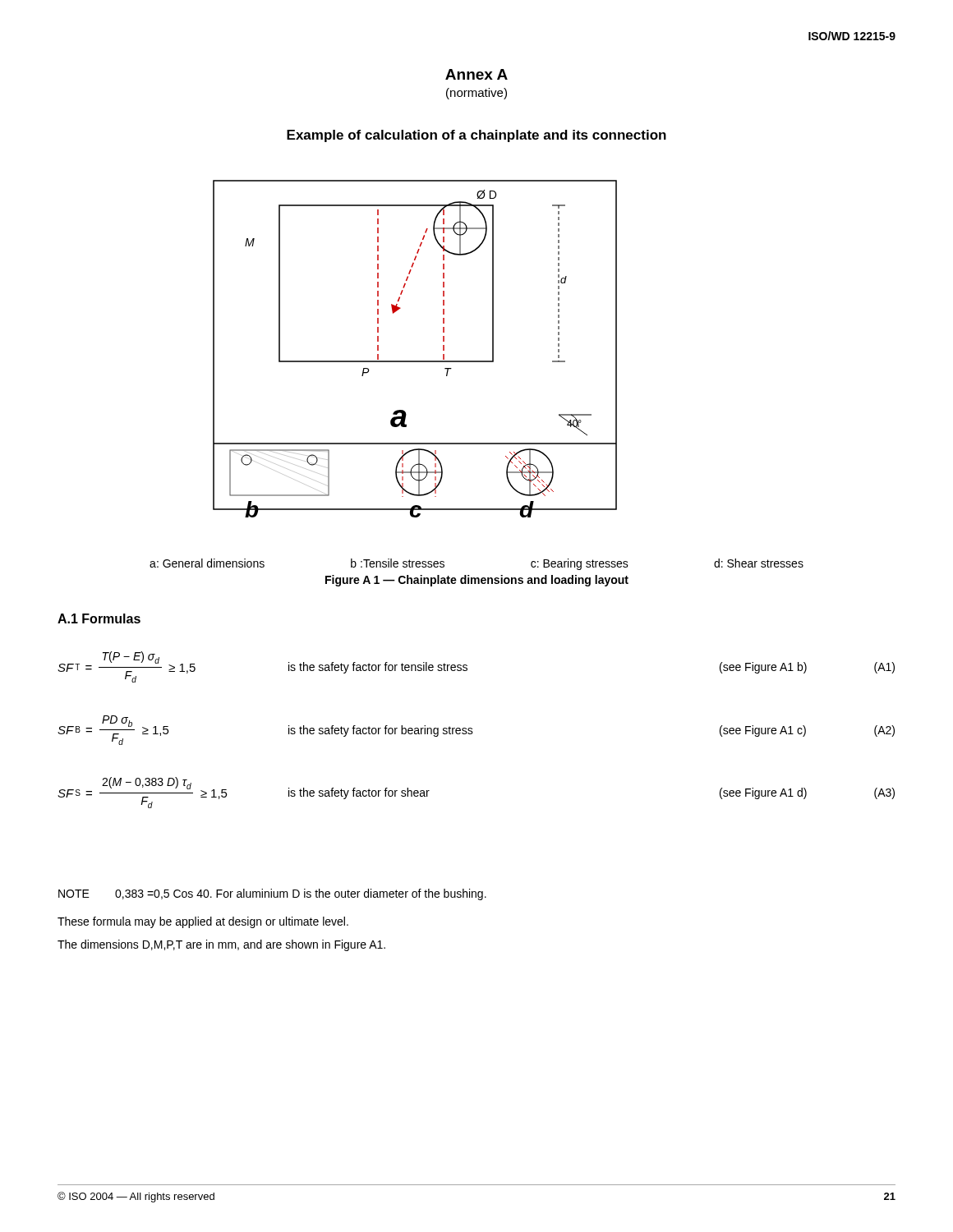Image resolution: width=953 pixels, height=1232 pixels.
Task: Locate the engineering diagram
Action: [476, 371]
